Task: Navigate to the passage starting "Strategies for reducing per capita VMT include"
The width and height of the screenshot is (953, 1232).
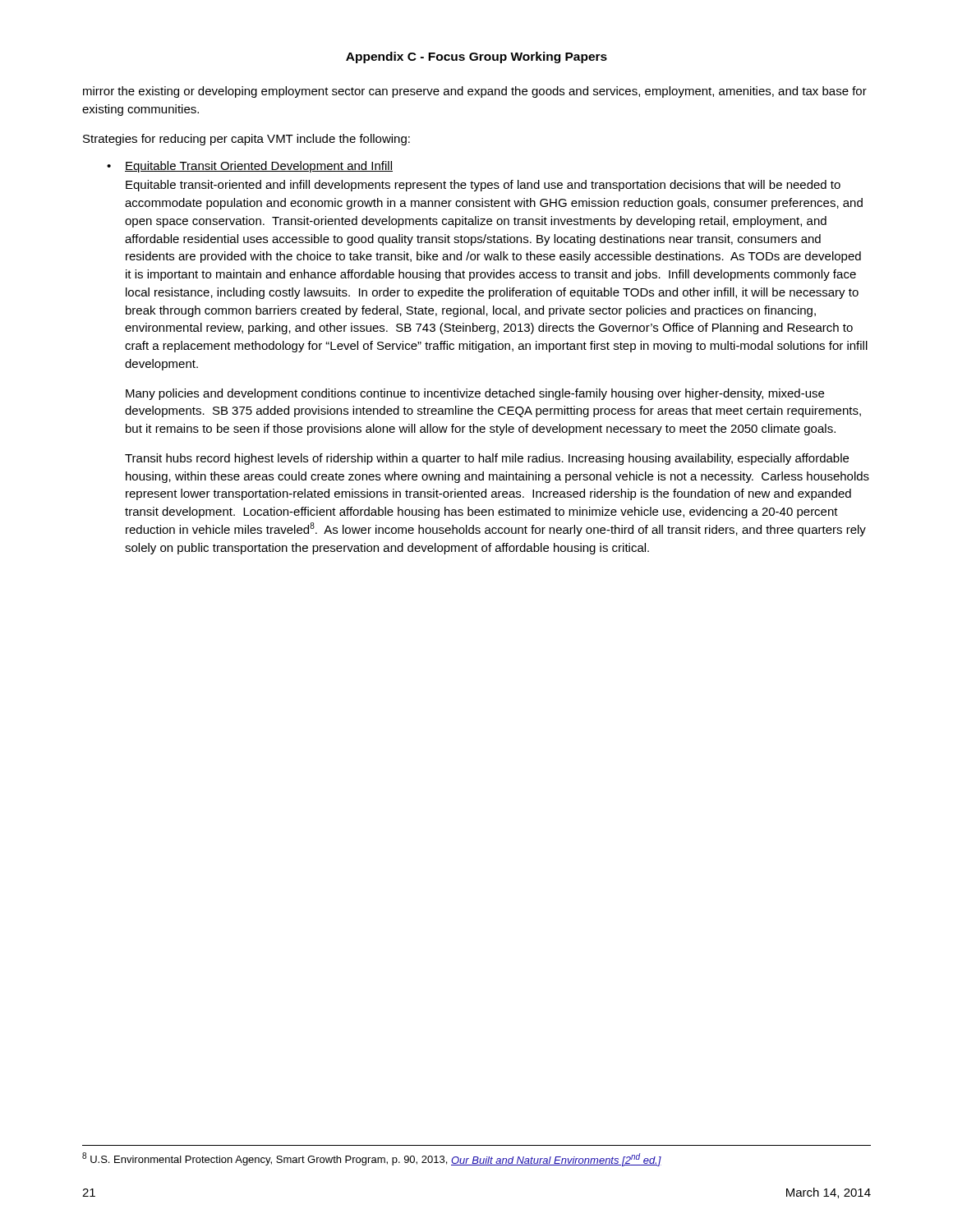Action: 246,138
